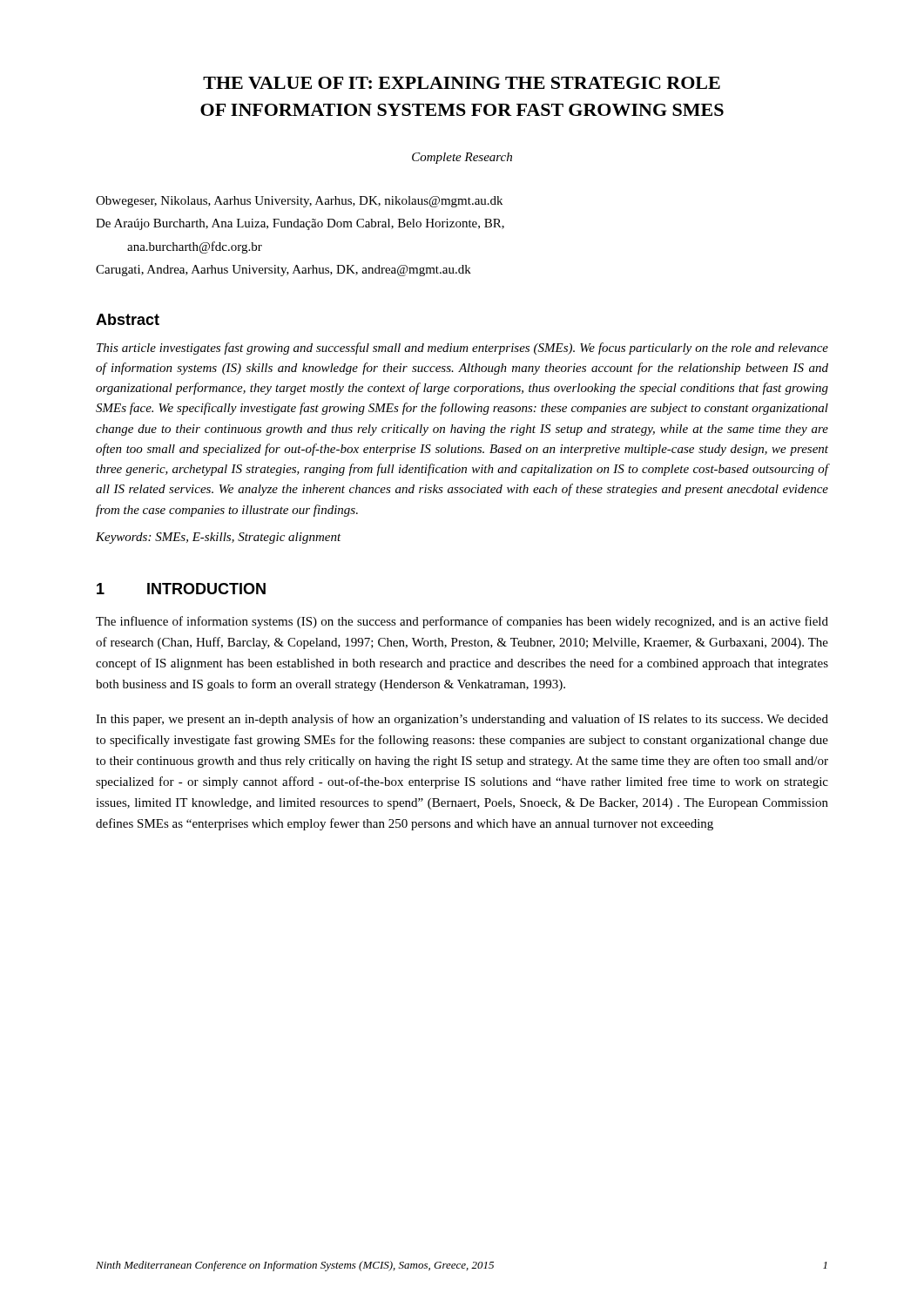924x1307 pixels.
Task: Locate the section header containing "1 INTRODUCTION"
Action: 181,590
